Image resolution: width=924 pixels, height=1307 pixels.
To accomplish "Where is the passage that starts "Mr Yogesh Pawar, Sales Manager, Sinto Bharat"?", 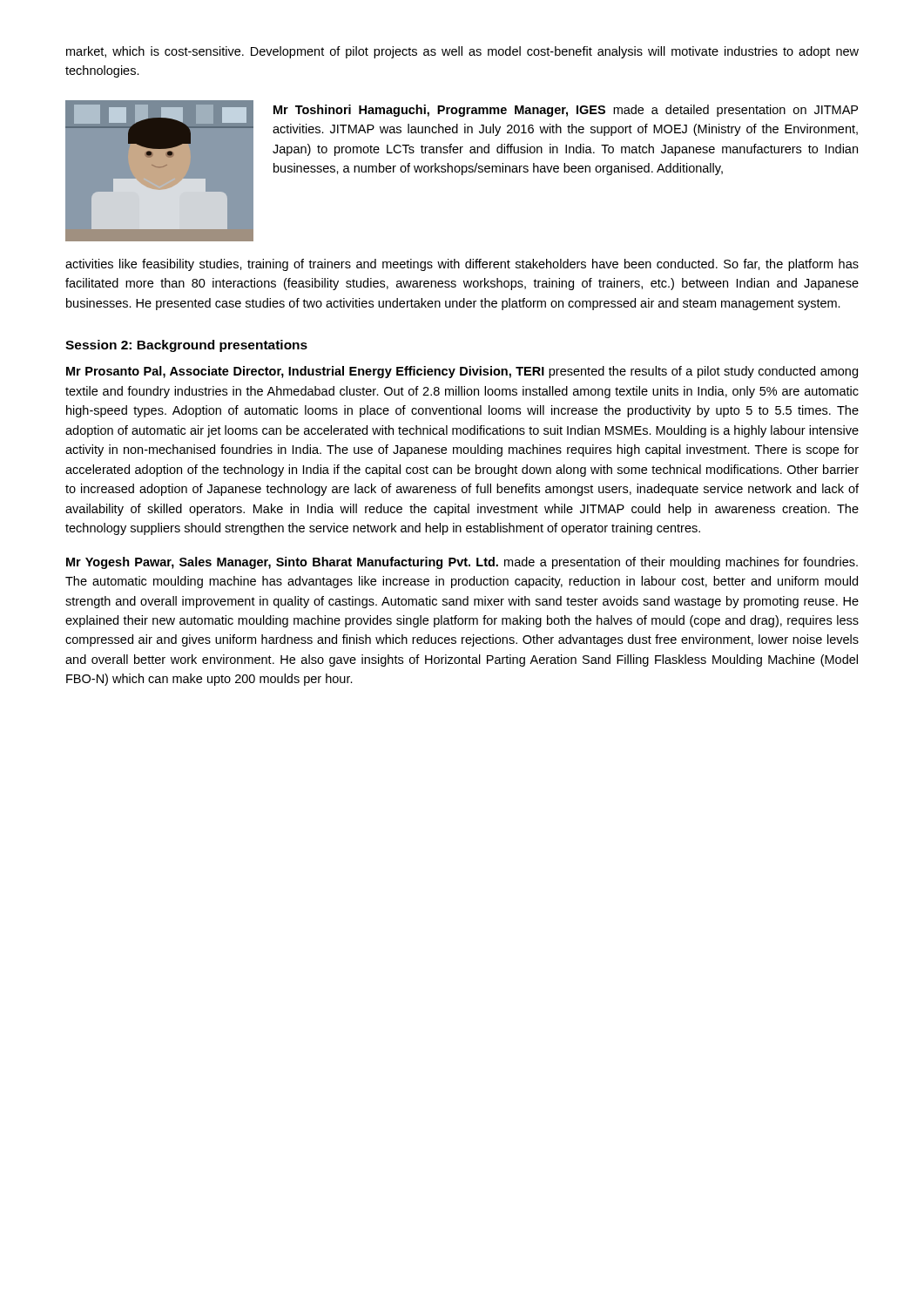I will point(462,620).
